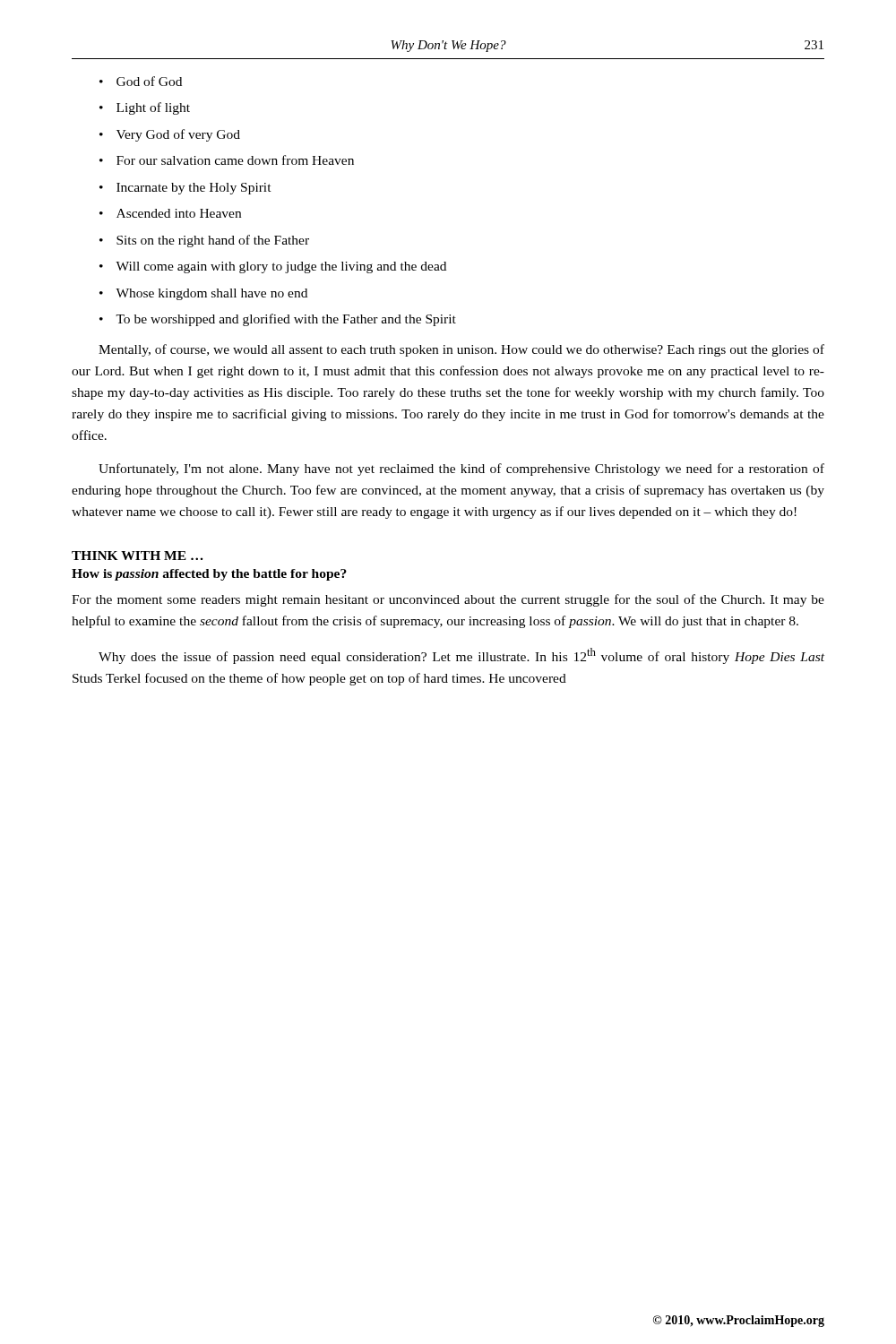Navigate to the text starting "• Will come again with glory to judge"
Screen dimensions: 1344x896
tap(273, 267)
